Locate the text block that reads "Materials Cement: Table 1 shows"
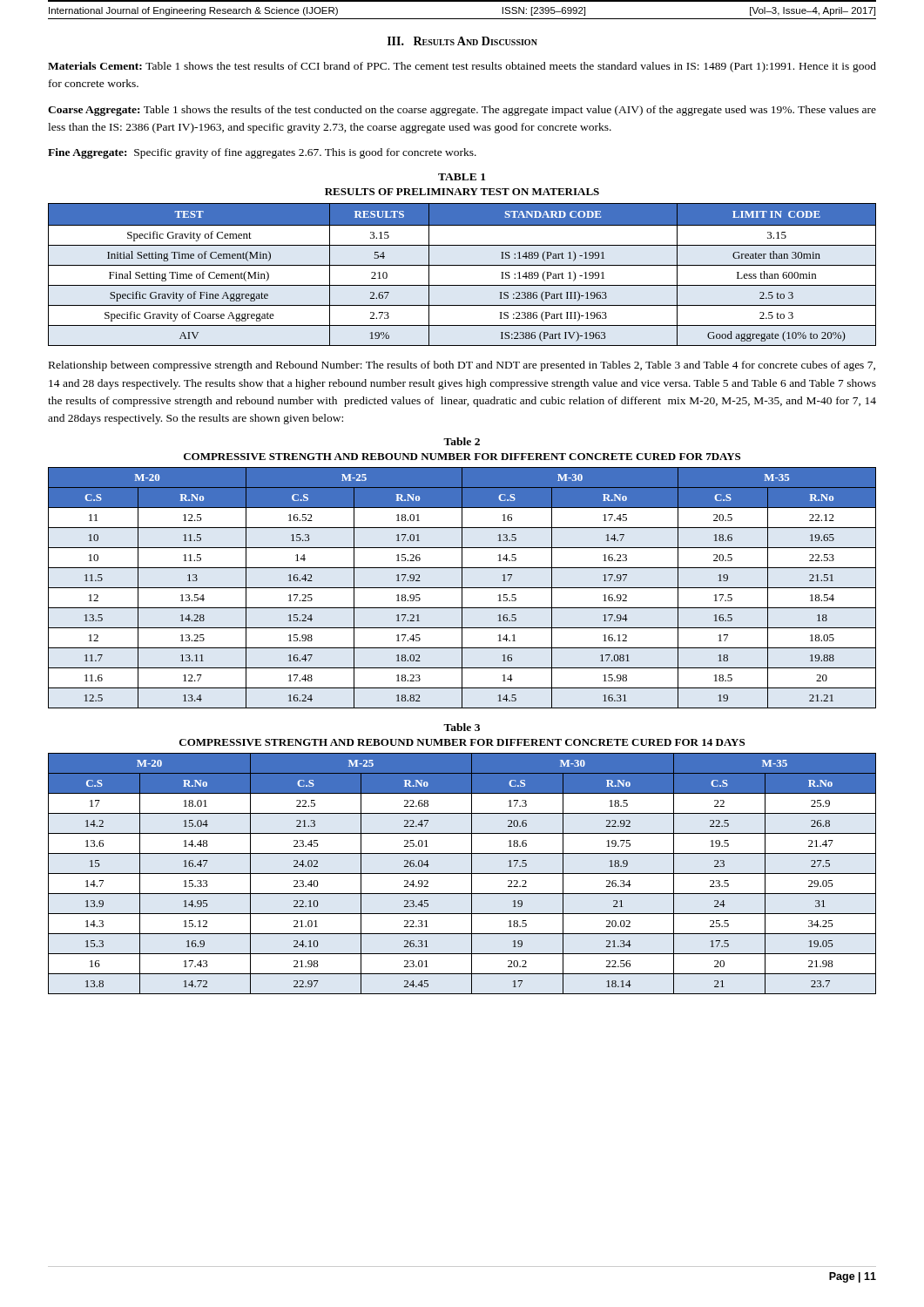The height and width of the screenshot is (1307, 924). (462, 75)
